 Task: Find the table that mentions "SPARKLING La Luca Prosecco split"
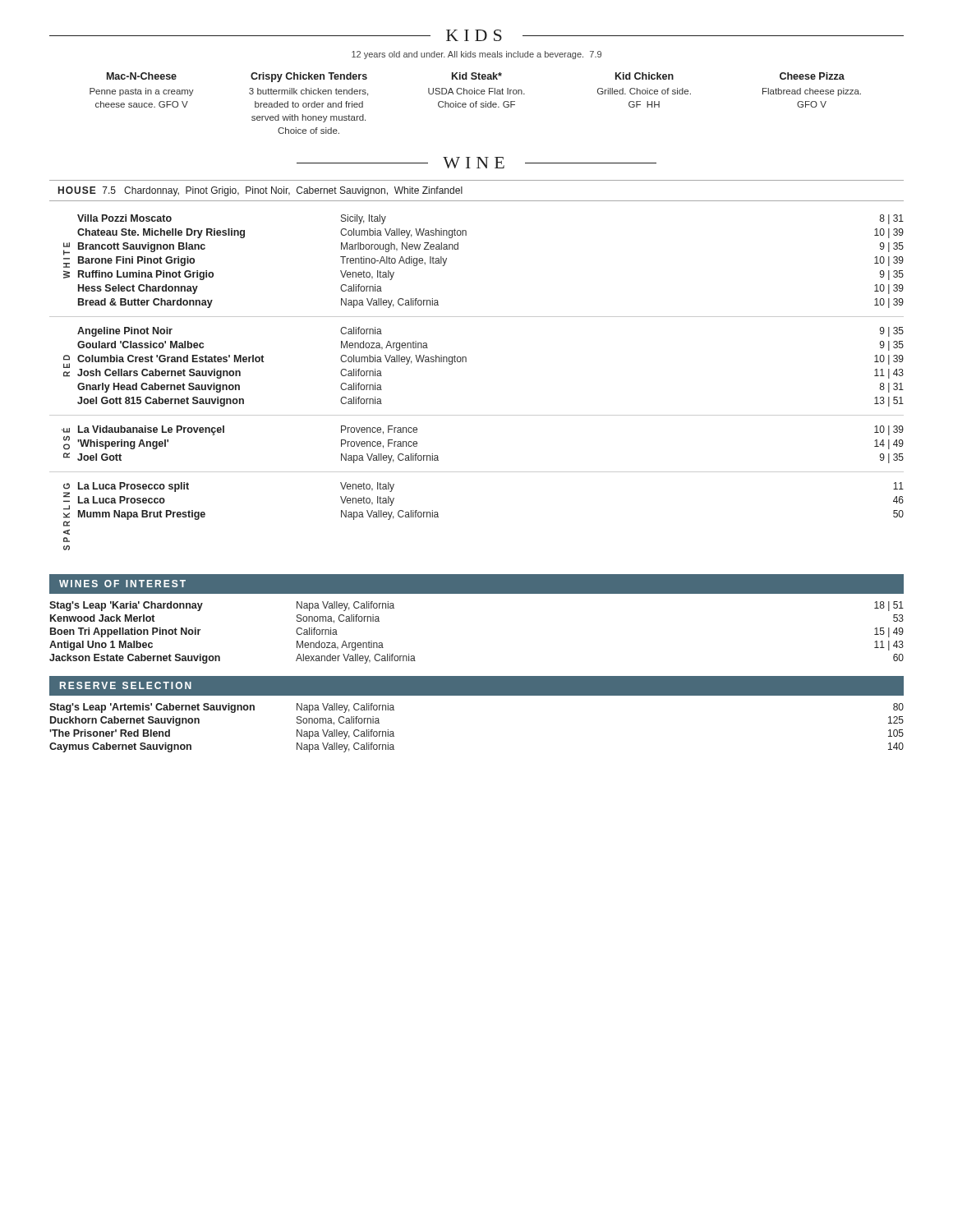476,522
